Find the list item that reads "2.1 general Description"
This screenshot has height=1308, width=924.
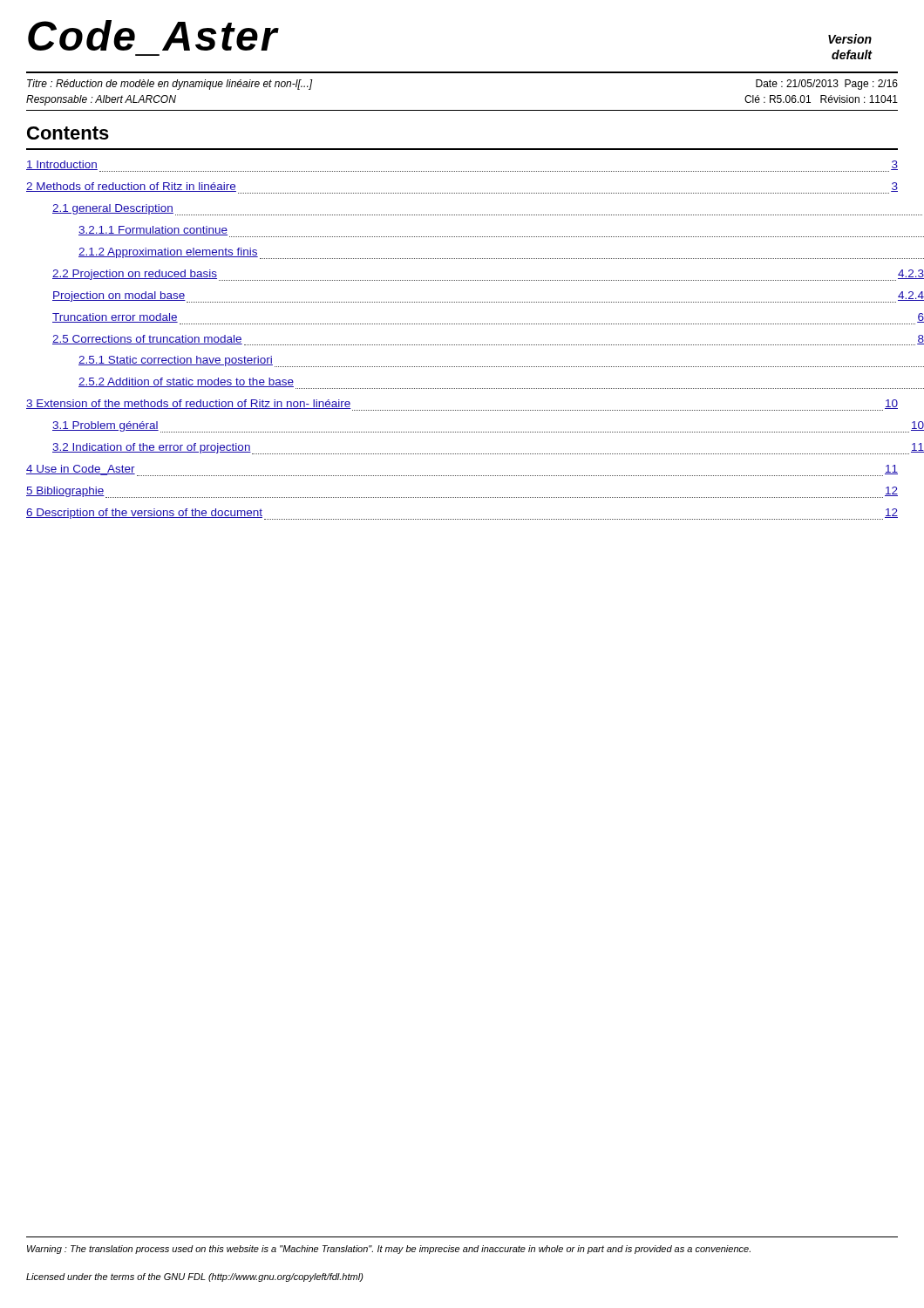pyautogui.click(x=487, y=209)
